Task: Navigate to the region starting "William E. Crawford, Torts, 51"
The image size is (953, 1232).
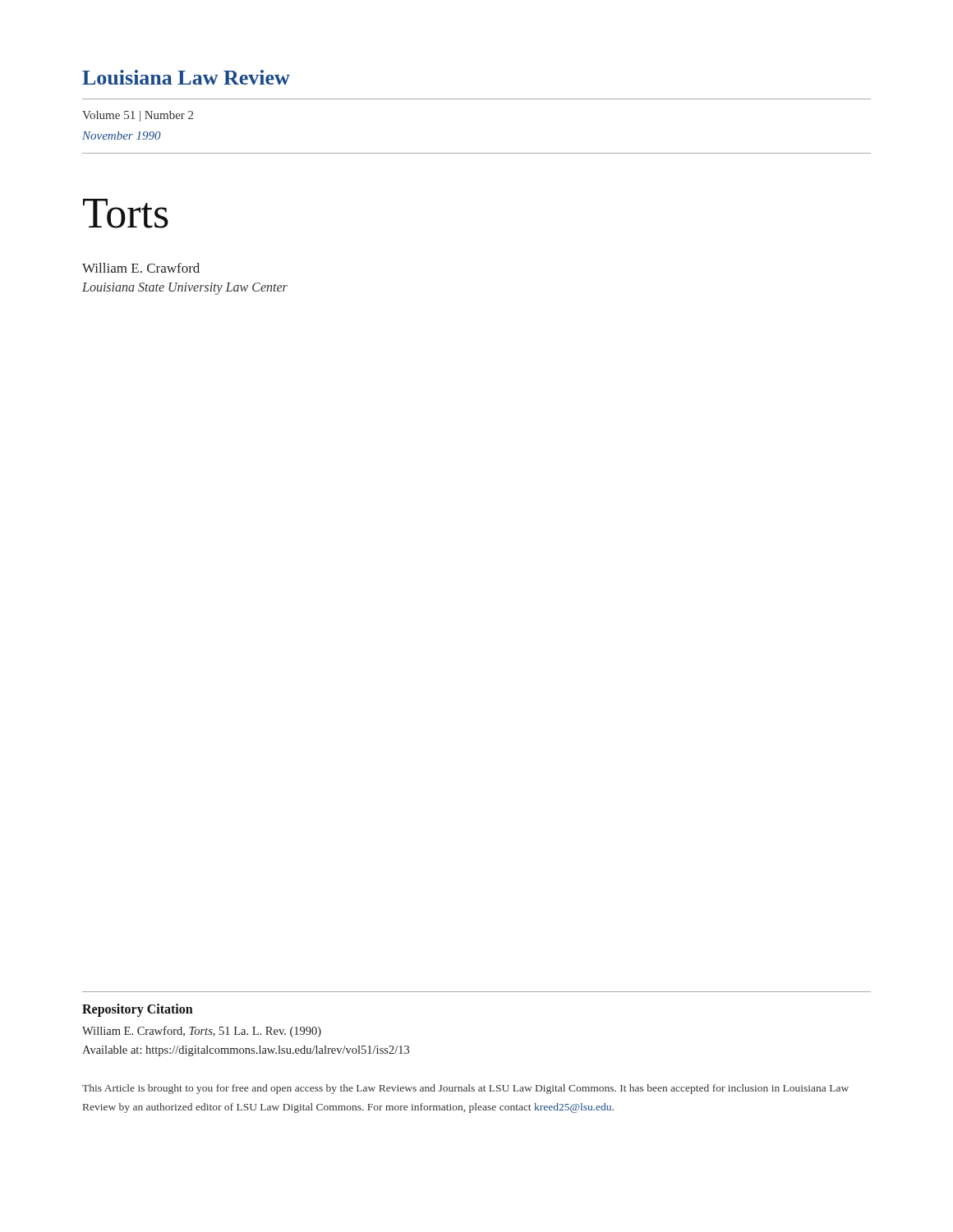Action: [202, 1032]
